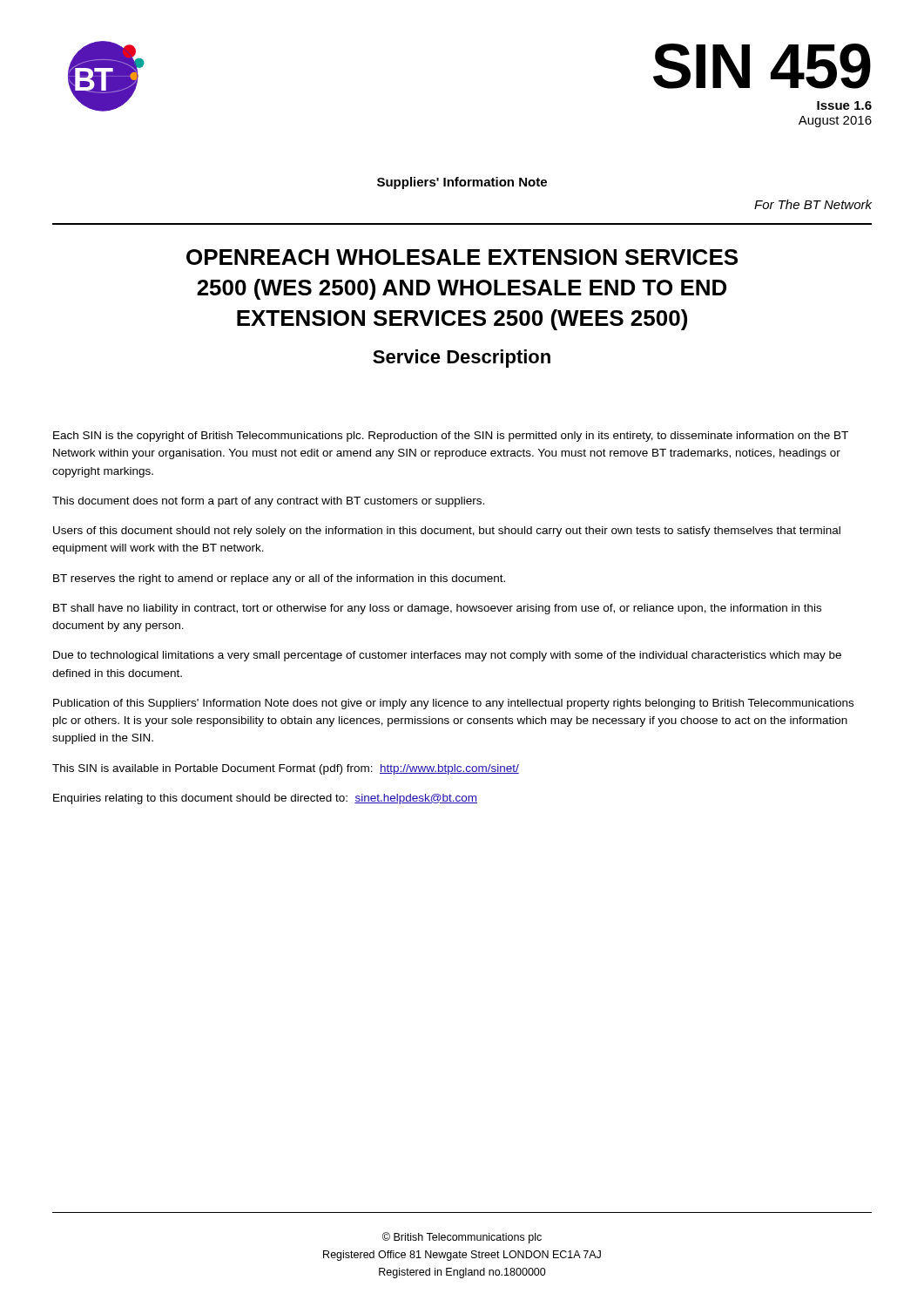Find the element starting "SIN 459 Issue 1.6 August"
This screenshot has height=1307, width=924.
761,81
